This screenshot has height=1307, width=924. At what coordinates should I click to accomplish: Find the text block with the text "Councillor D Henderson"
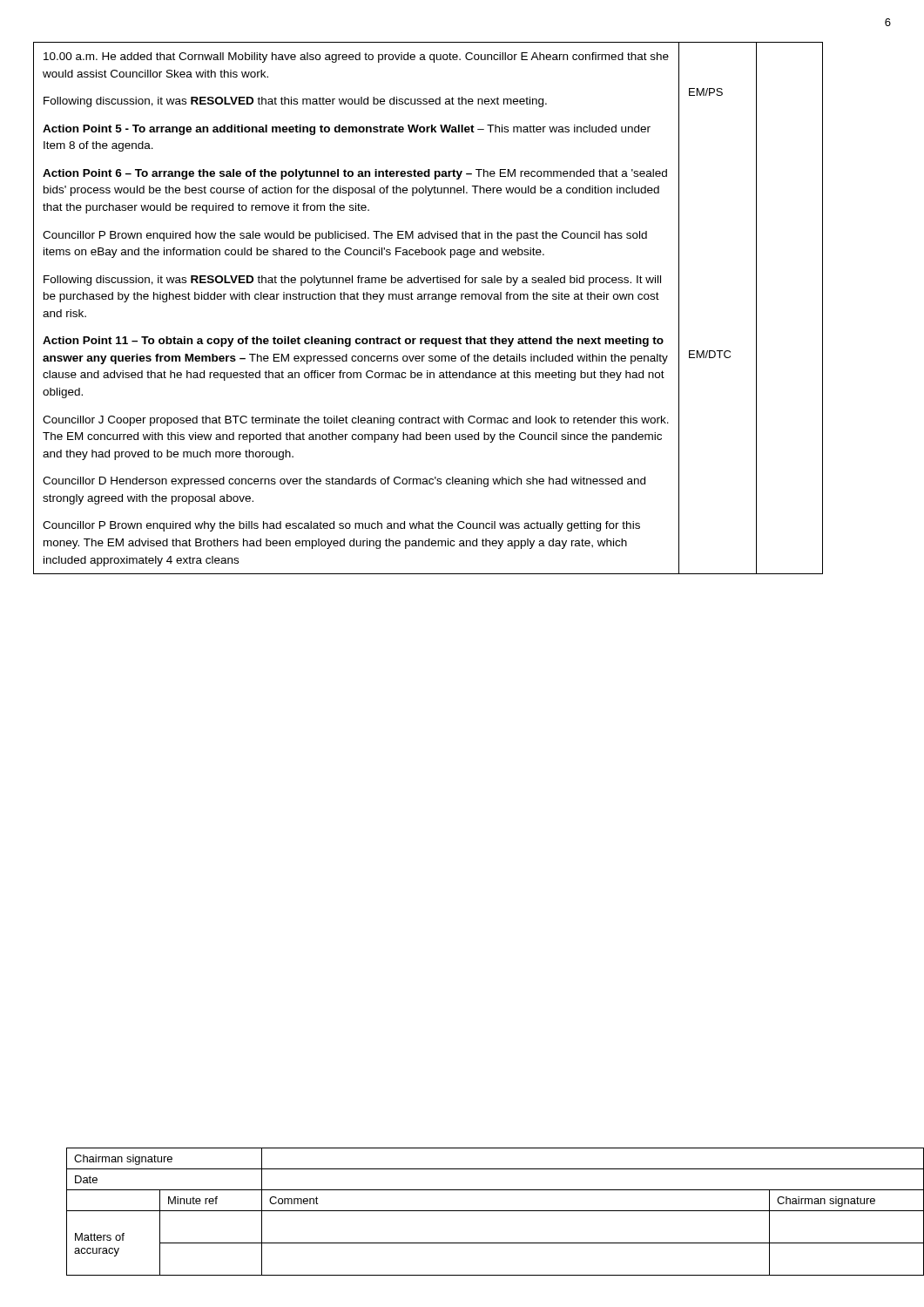tap(344, 489)
